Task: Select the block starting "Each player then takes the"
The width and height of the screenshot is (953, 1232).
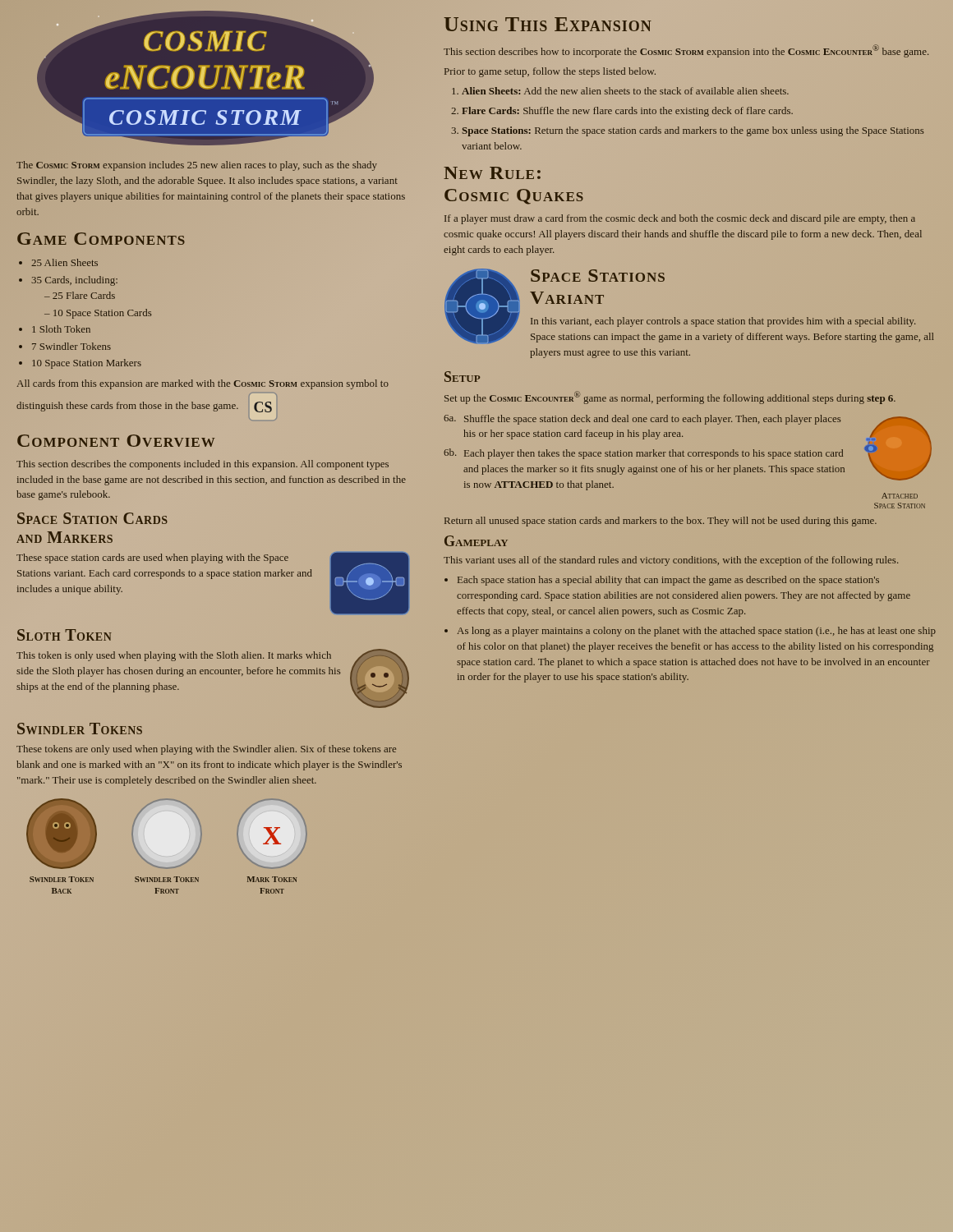Action: [654, 469]
